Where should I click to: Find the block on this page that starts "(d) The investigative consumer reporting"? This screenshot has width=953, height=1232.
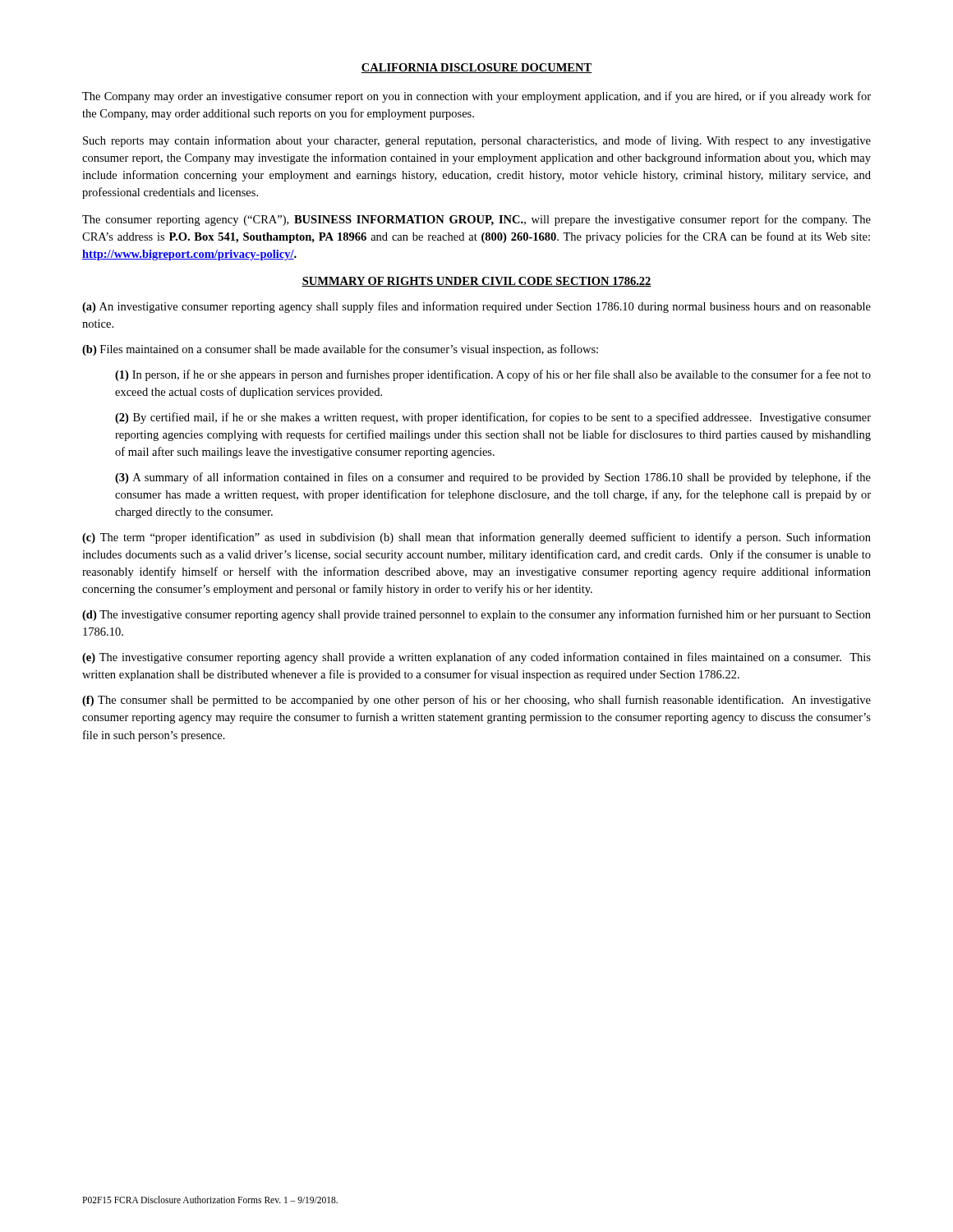pyautogui.click(x=476, y=623)
